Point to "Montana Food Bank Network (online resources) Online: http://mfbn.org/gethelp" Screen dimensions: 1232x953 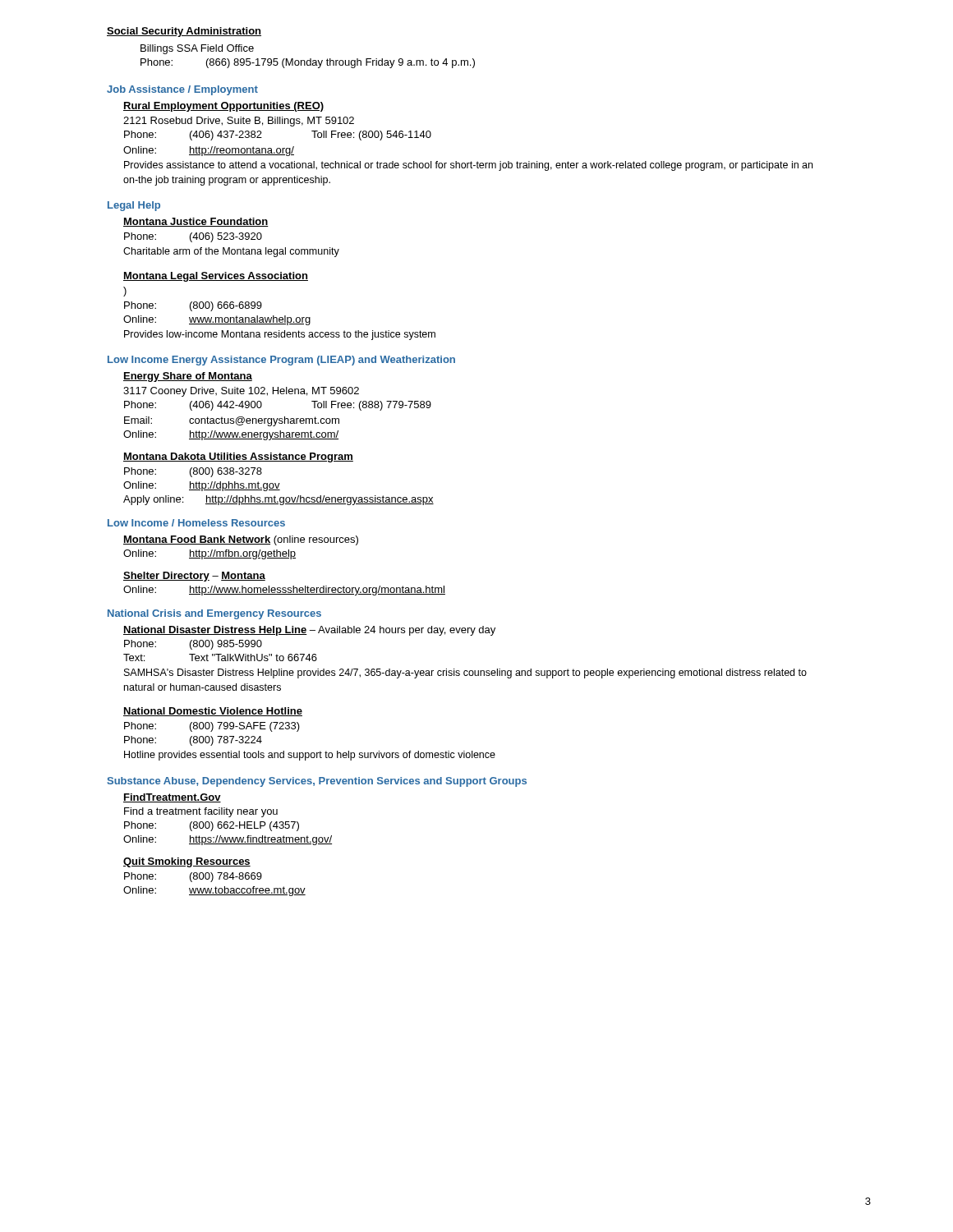point(241,540)
